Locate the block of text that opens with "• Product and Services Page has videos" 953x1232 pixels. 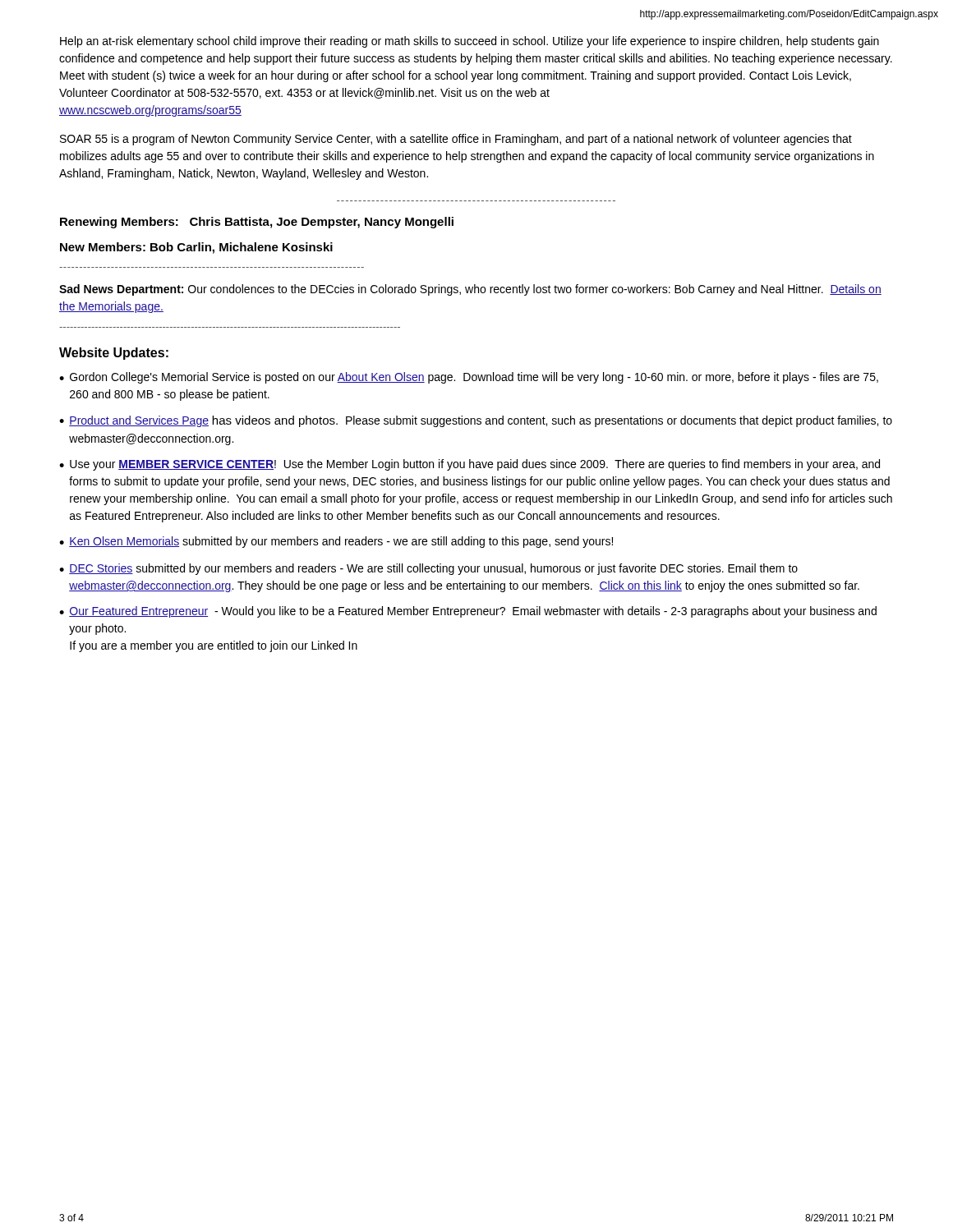[476, 429]
